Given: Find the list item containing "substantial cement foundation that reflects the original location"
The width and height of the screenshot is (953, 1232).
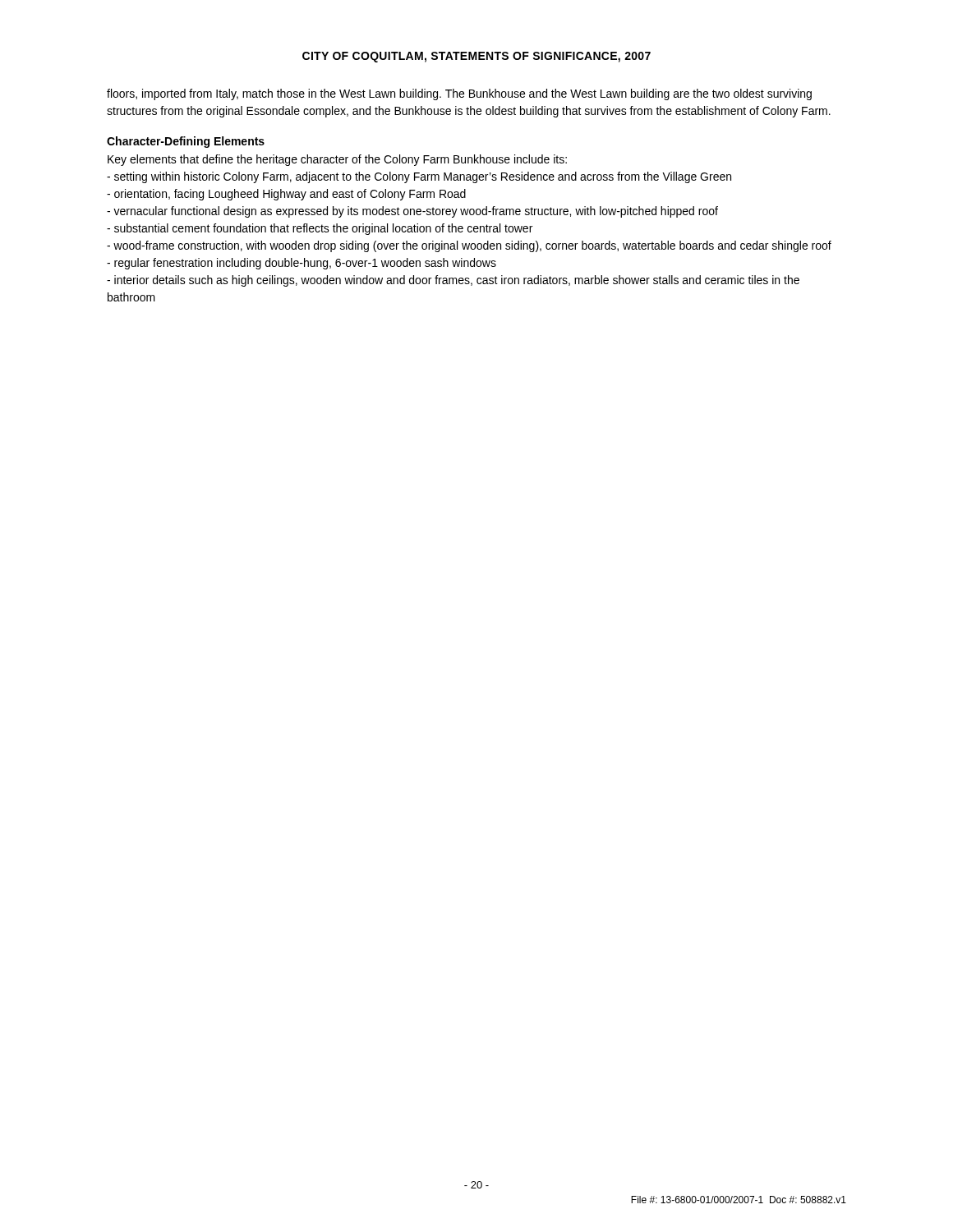Looking at the screenshot, I should [320, 228].
